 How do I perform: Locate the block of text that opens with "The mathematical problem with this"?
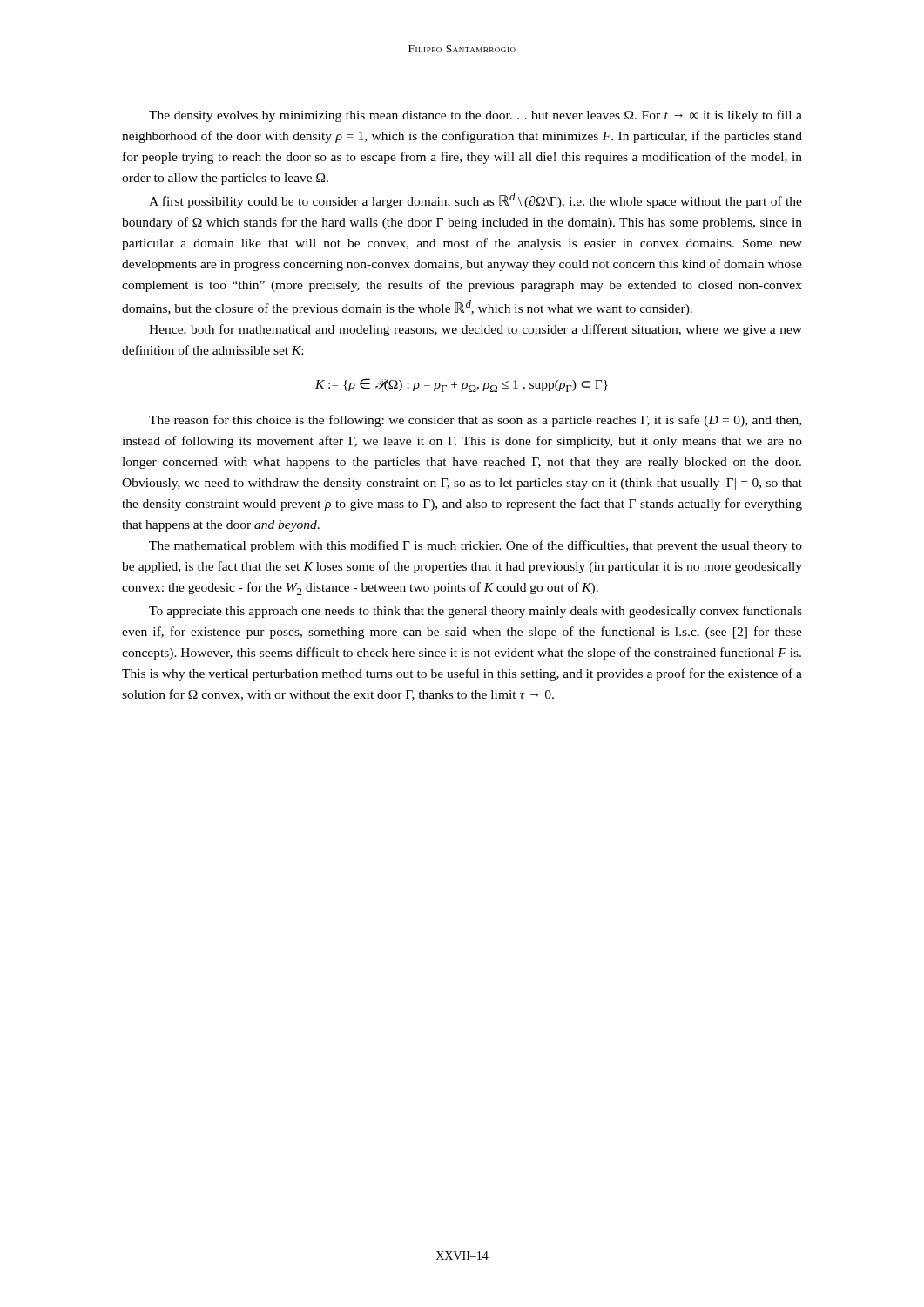coord(462,567)
